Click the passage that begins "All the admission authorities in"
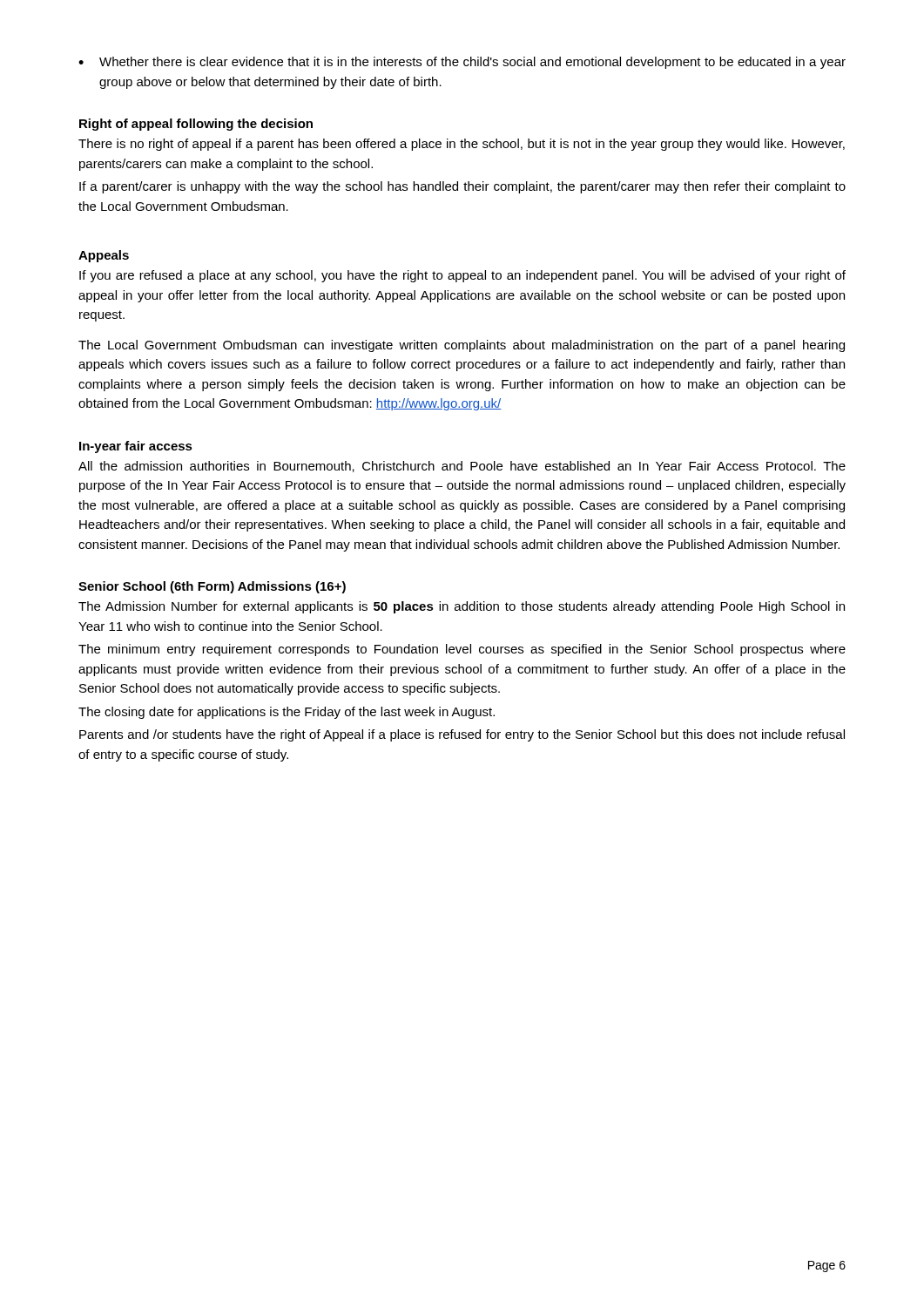The height and width of the screenshot is (1307, 924). (x=462, y=505)
